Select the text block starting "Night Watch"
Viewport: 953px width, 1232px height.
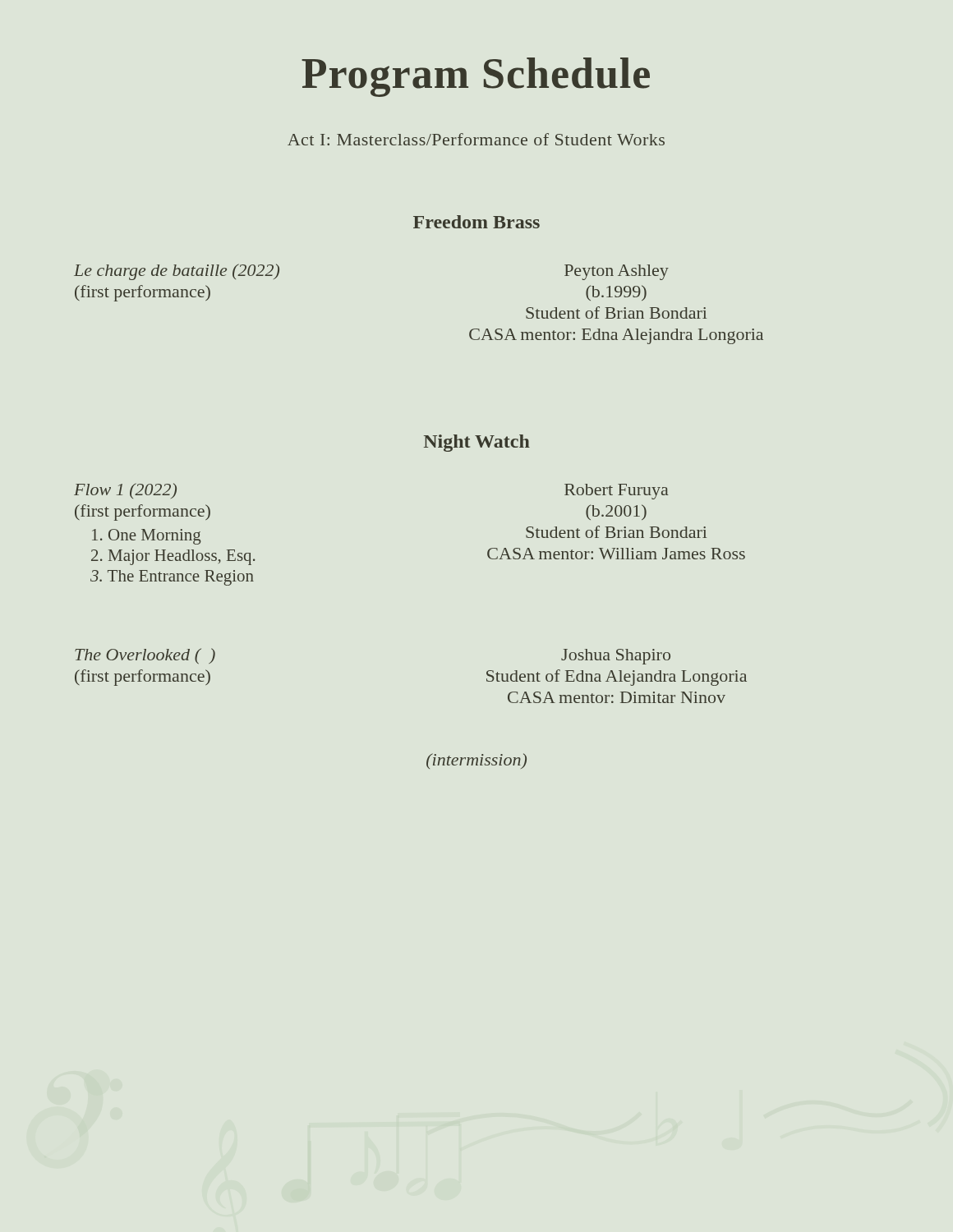(476, 441)
